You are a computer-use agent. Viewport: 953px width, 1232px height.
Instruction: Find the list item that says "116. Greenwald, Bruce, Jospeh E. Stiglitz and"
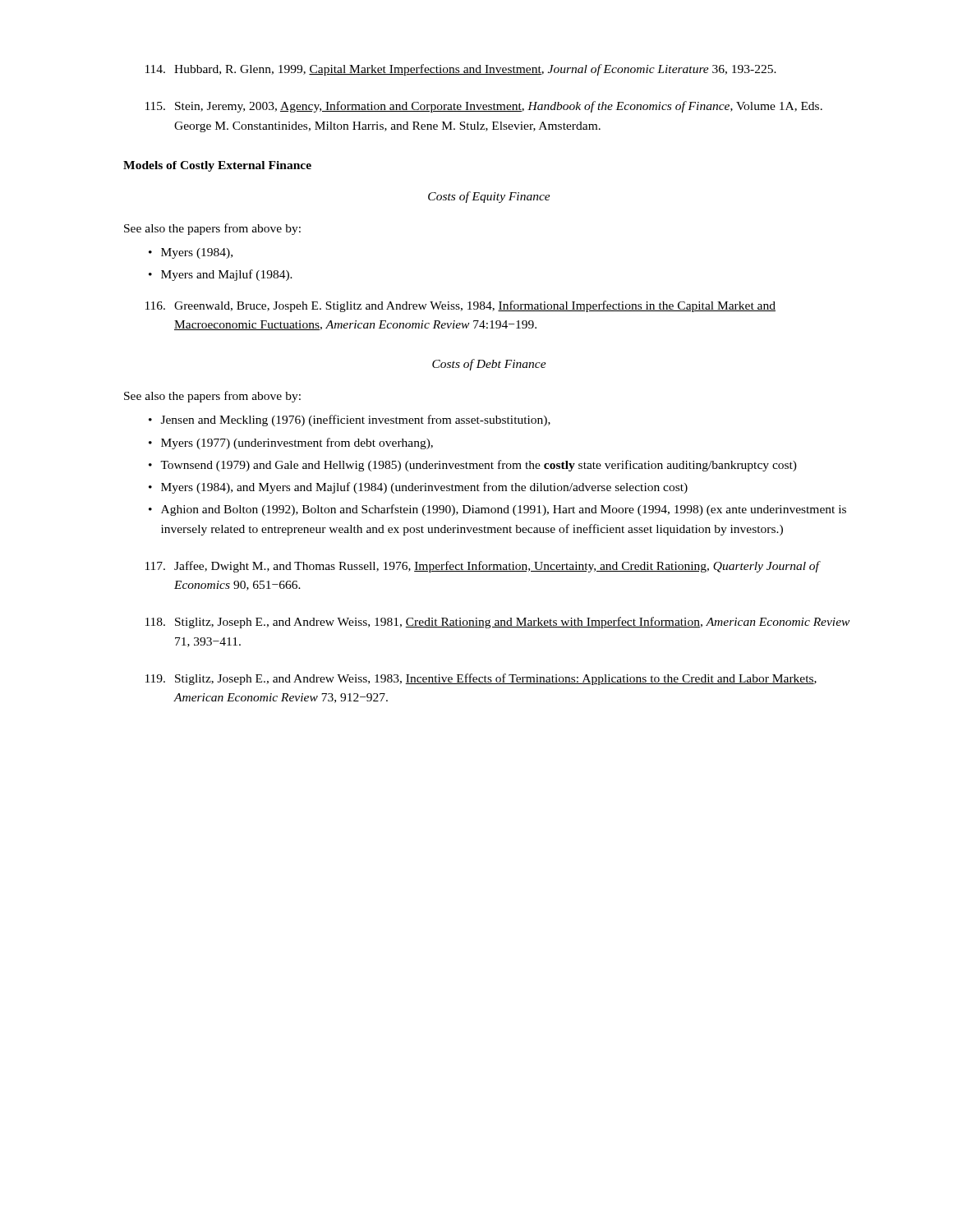(x=489, y=314)
